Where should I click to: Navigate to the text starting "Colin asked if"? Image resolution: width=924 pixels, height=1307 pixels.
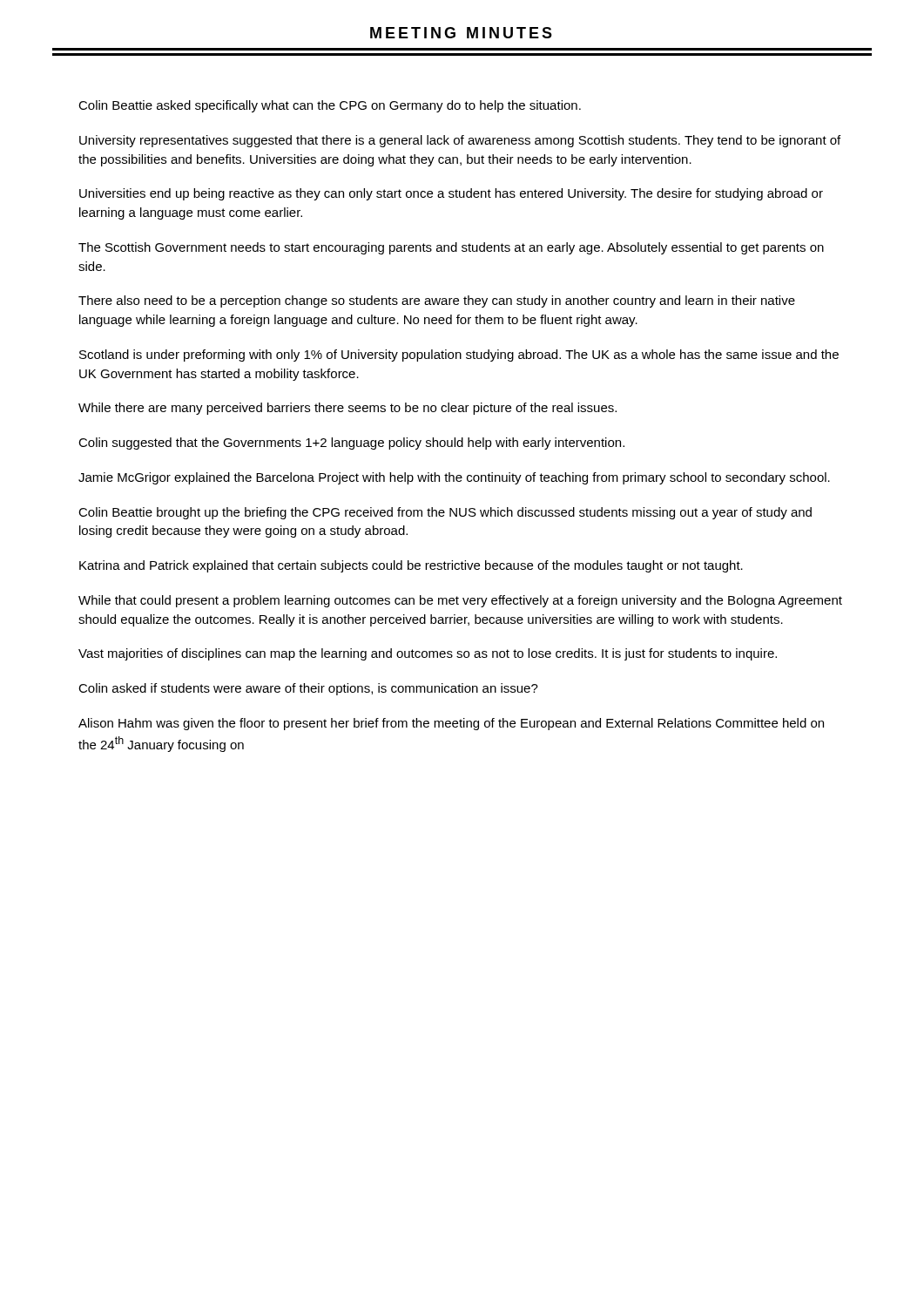[308, 688]
